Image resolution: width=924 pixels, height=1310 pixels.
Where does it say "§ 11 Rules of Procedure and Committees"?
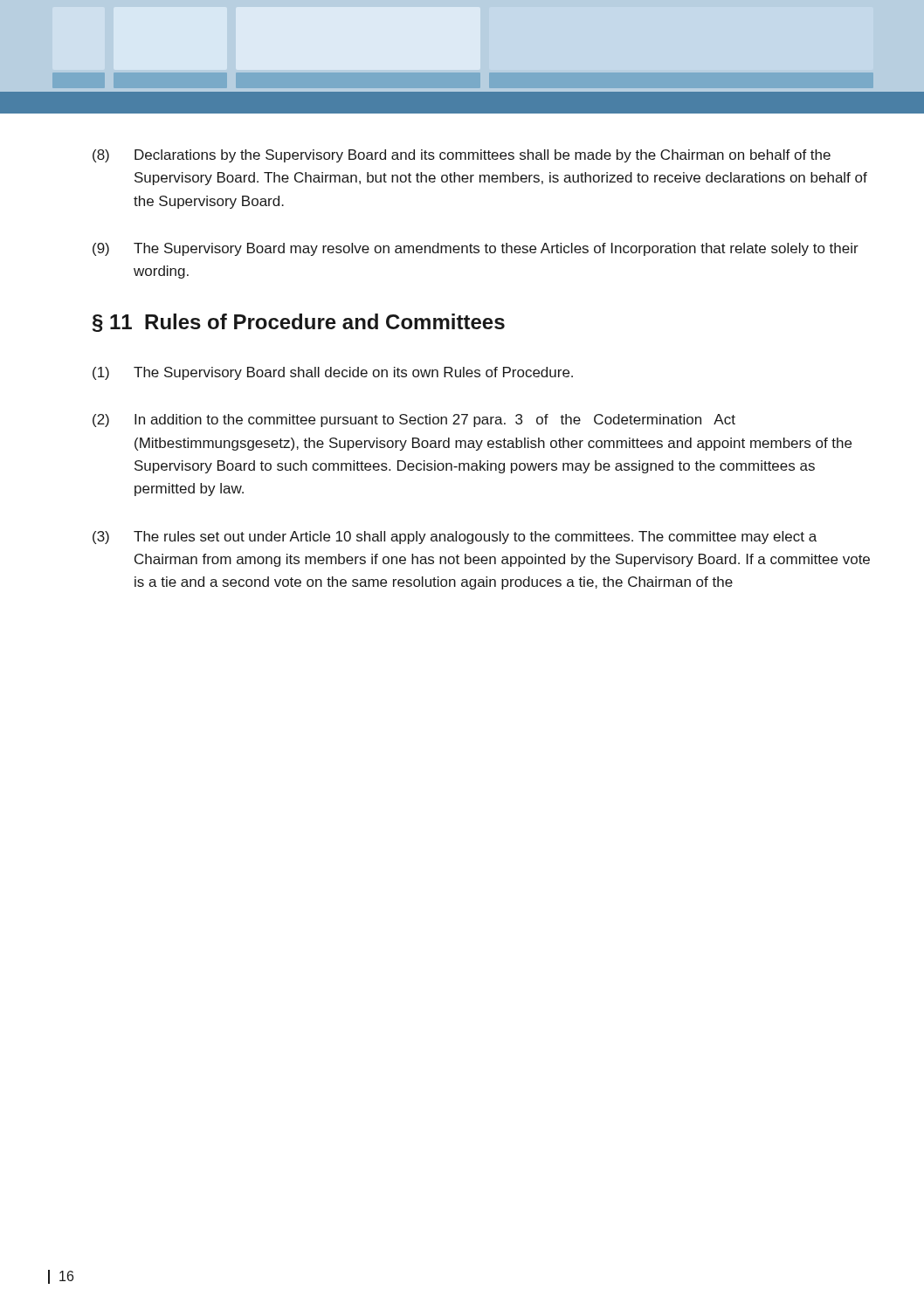[298, 322]
